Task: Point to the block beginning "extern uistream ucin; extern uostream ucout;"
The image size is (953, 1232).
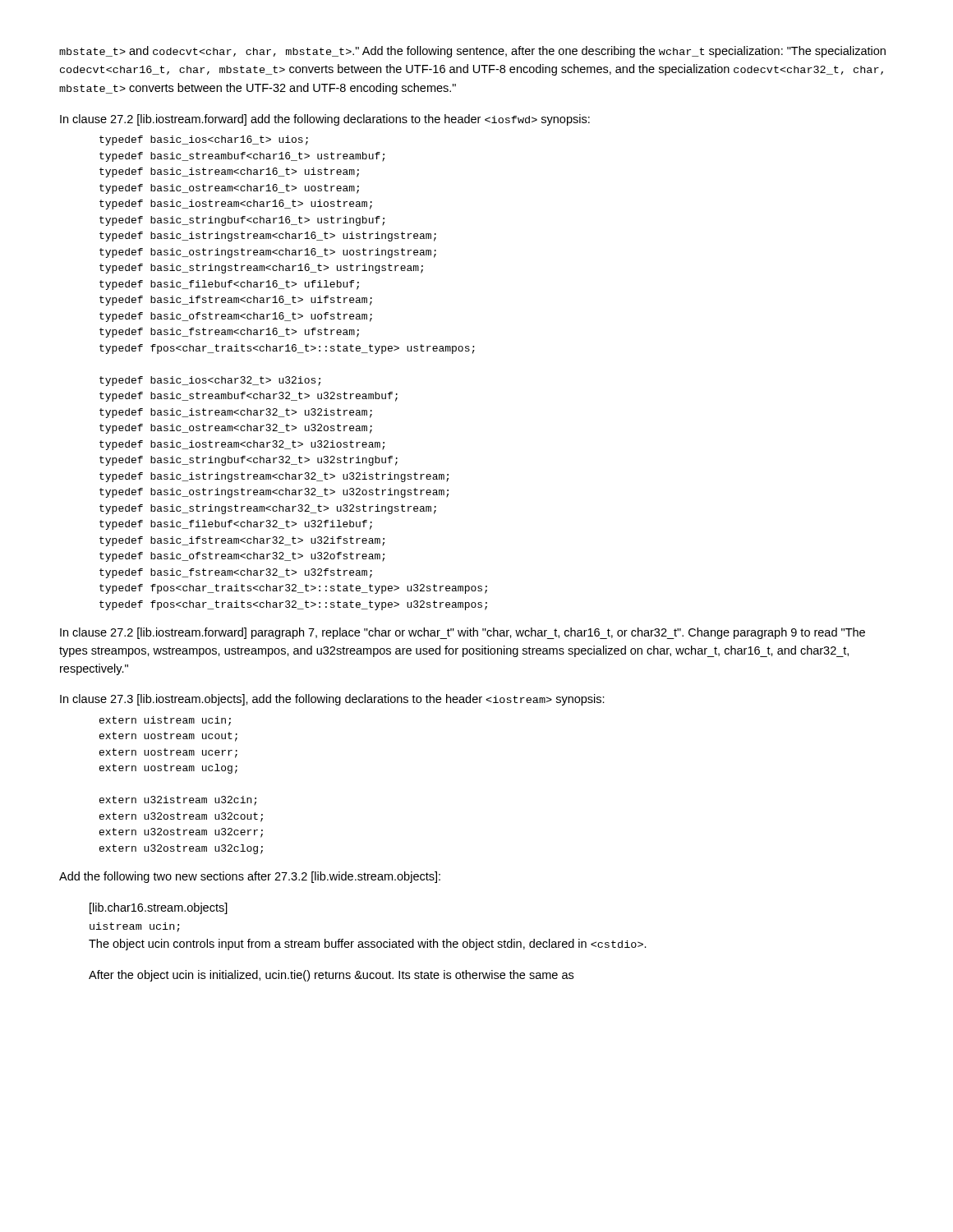Action: click(165, 721)
